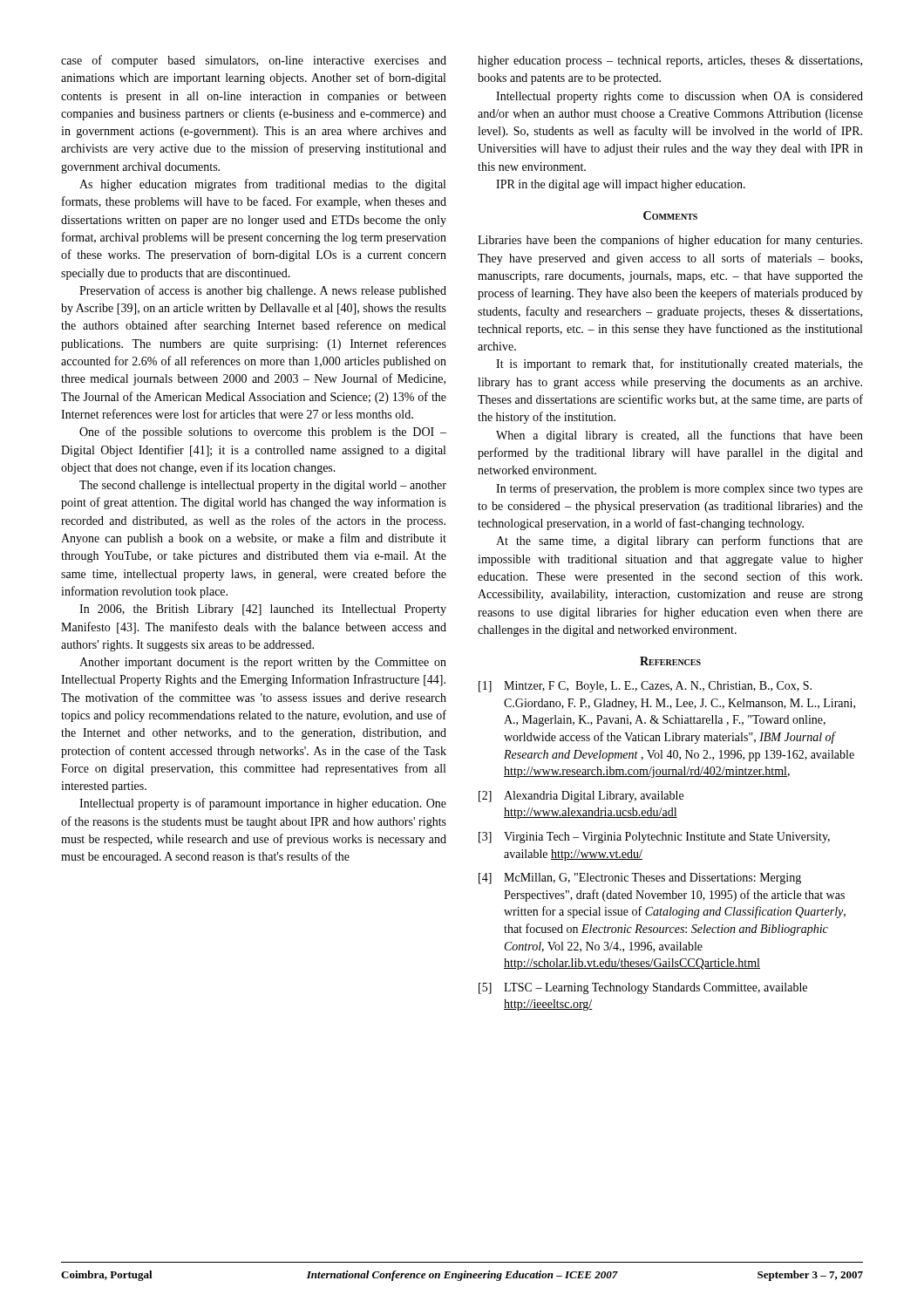
Task: Click the passage that begins "[5] LTSC – Learning"
Action: click(670, 996)
